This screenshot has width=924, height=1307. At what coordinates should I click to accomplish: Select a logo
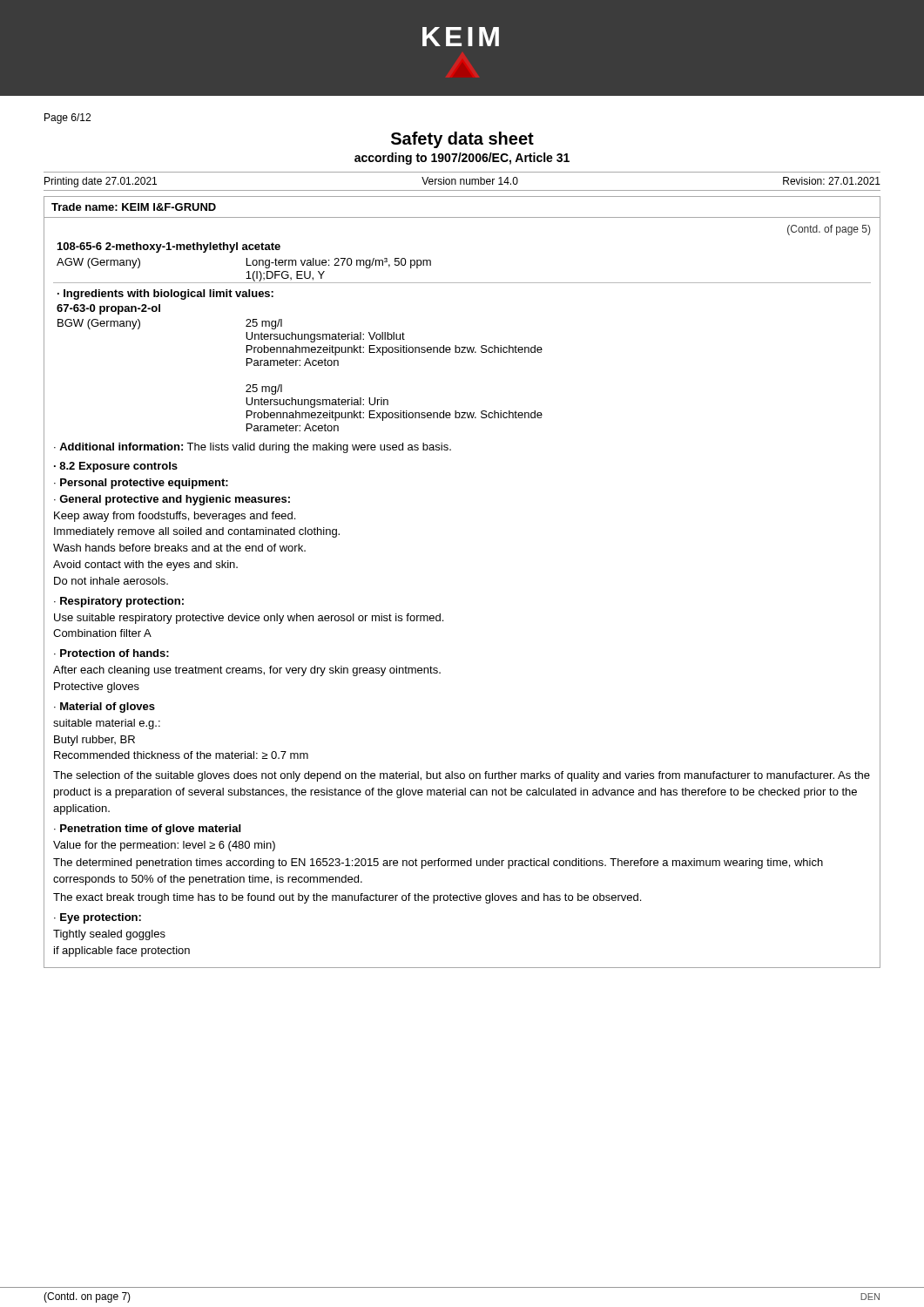[x=462, y=48]
